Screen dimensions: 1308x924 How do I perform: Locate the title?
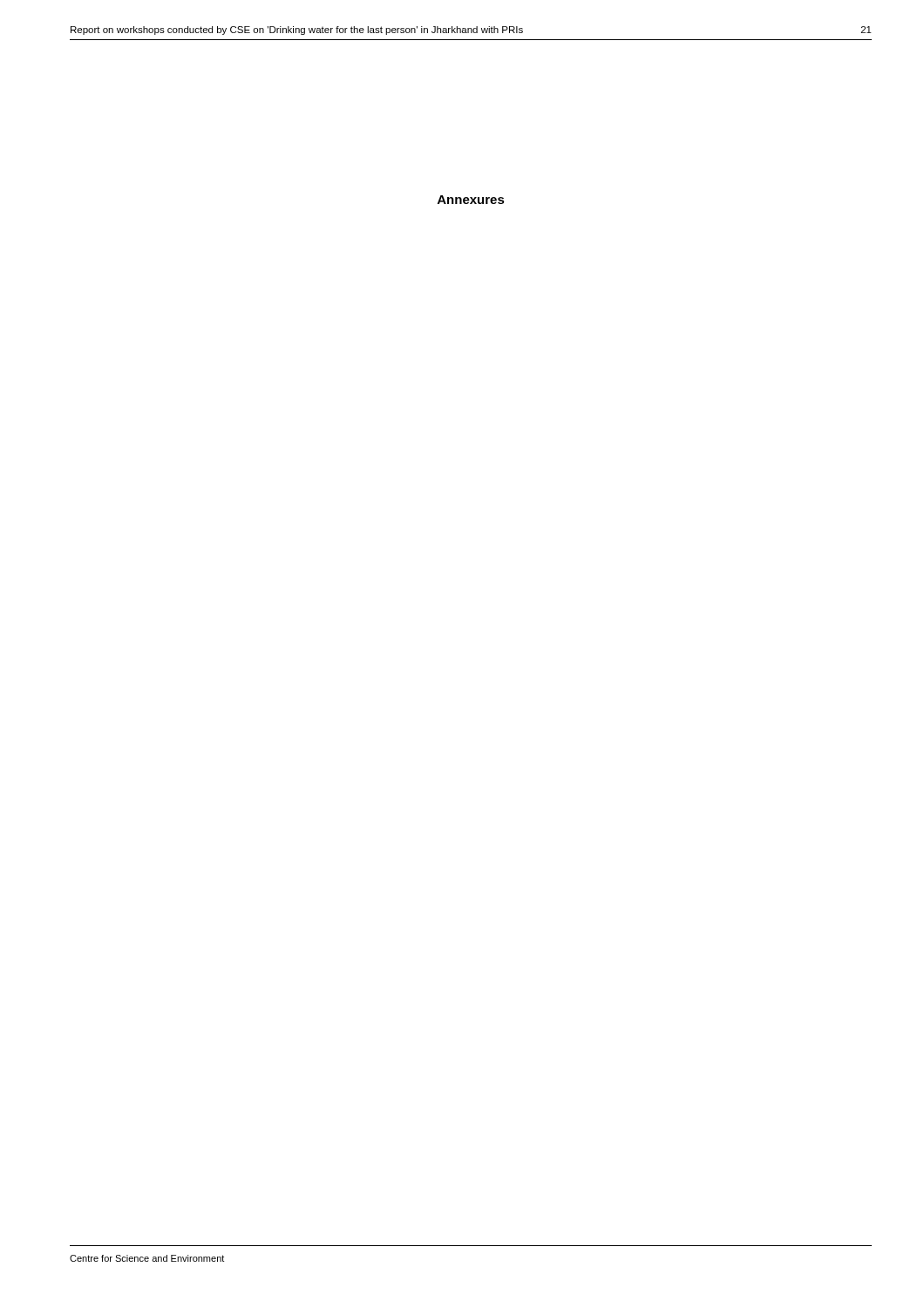(x=471, y=199)
